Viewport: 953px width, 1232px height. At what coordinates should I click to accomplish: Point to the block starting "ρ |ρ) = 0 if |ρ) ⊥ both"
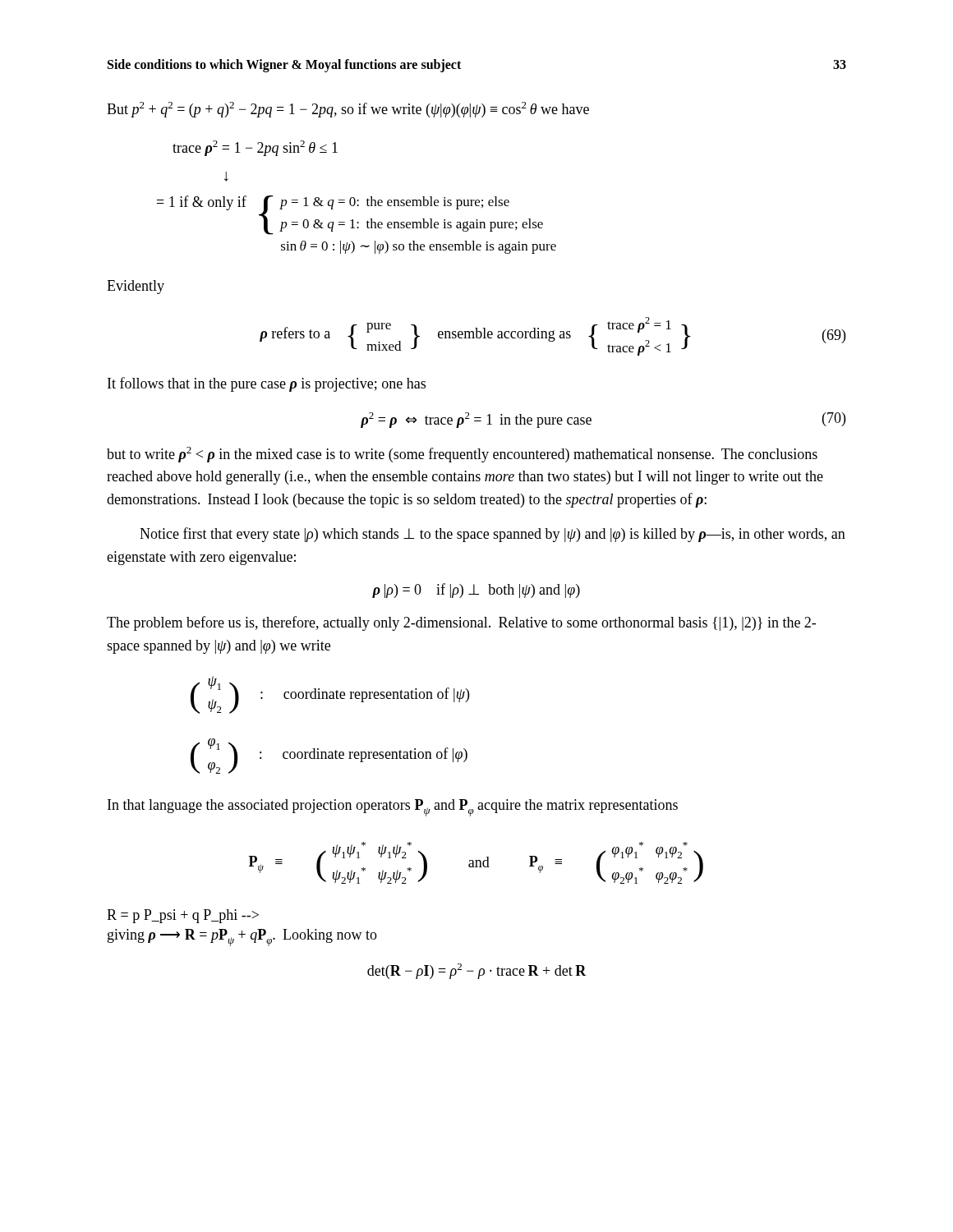pos(476,590)
